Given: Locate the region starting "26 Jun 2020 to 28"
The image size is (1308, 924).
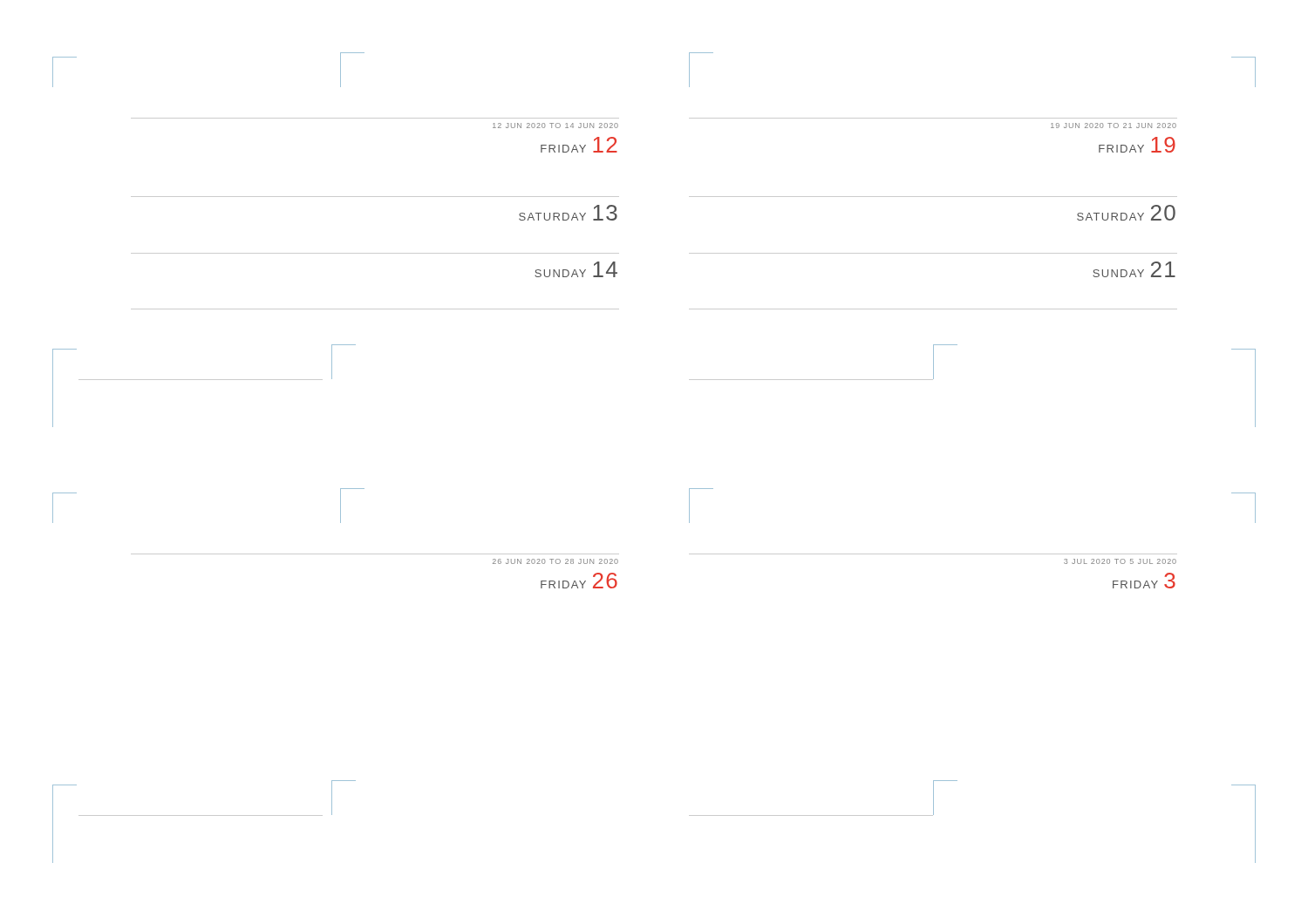Looking at the screenshot, I should tap(555, 561).
